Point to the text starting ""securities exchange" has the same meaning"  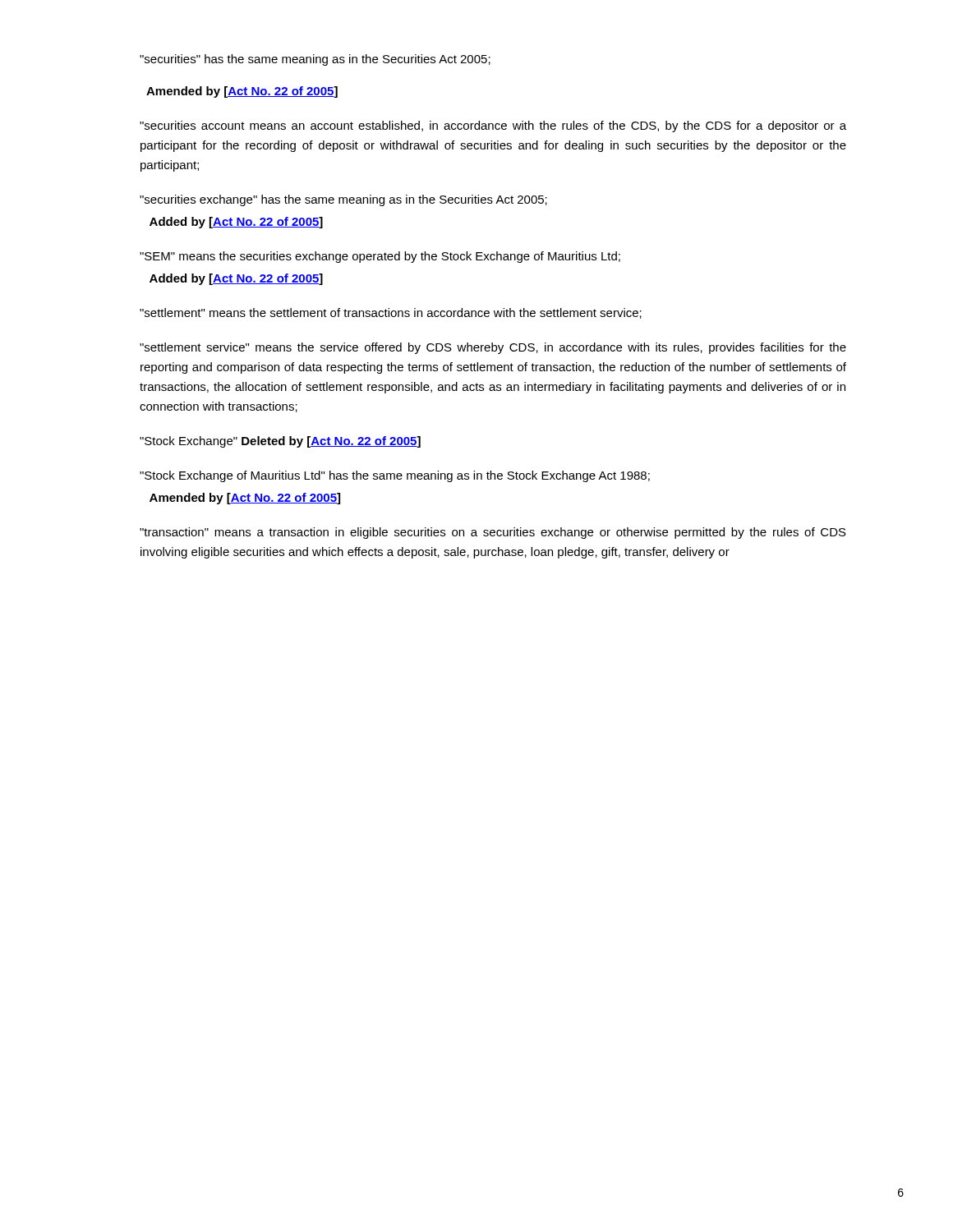pyautogui.click(x=344, y=199)
